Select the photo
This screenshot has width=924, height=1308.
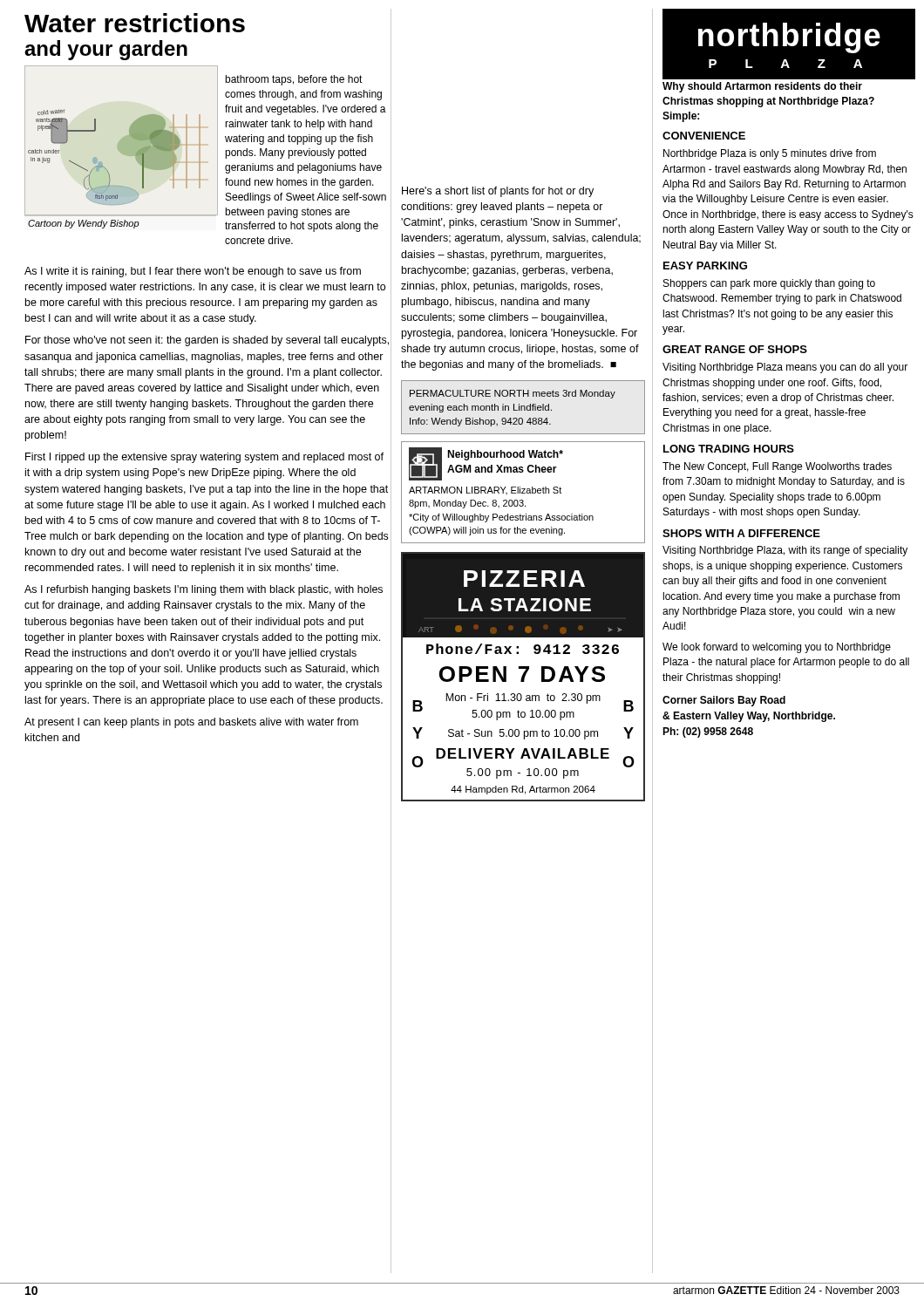coord(523,677)
